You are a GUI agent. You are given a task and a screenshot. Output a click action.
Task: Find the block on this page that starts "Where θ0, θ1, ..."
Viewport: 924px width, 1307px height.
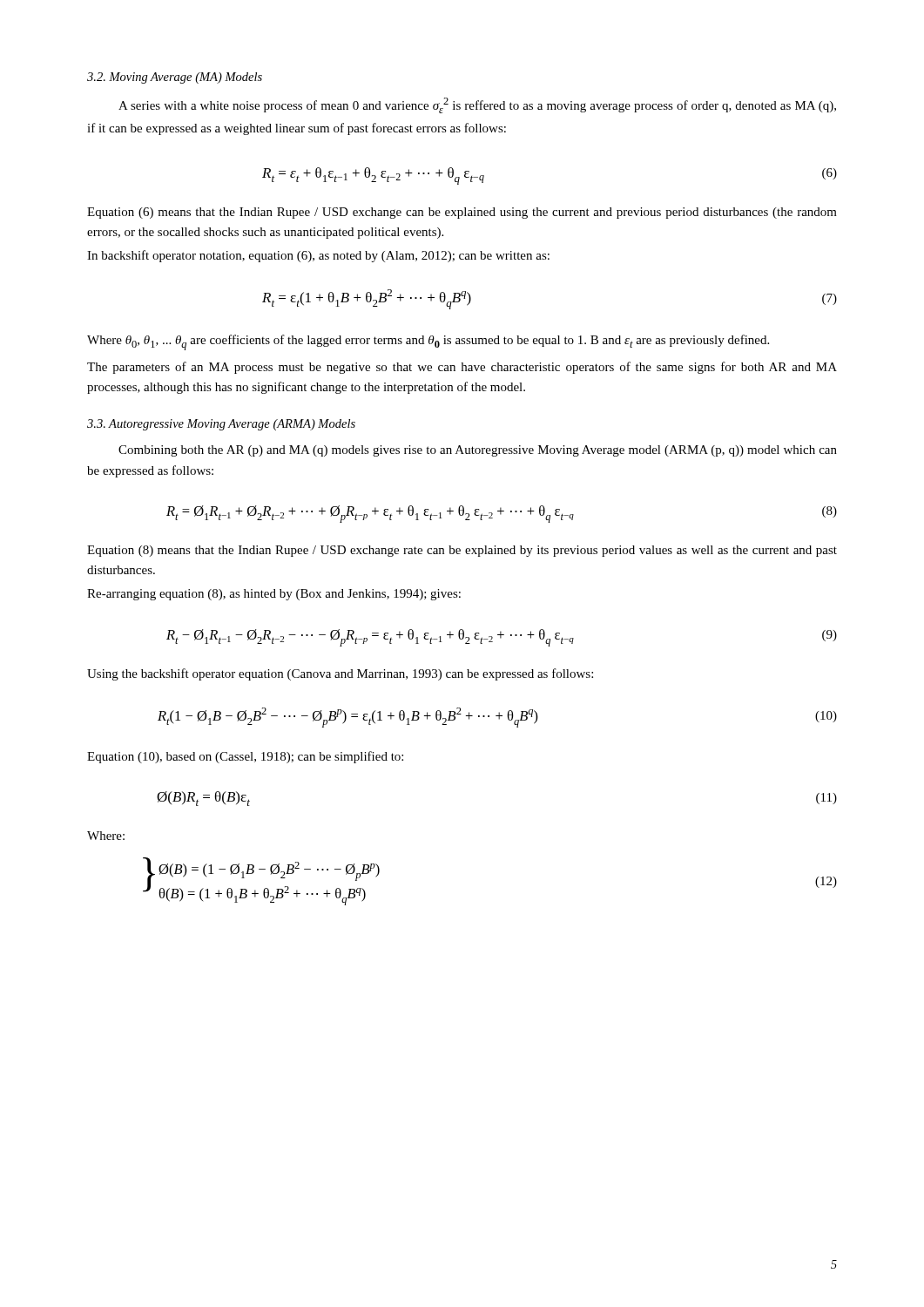point(429,342)
